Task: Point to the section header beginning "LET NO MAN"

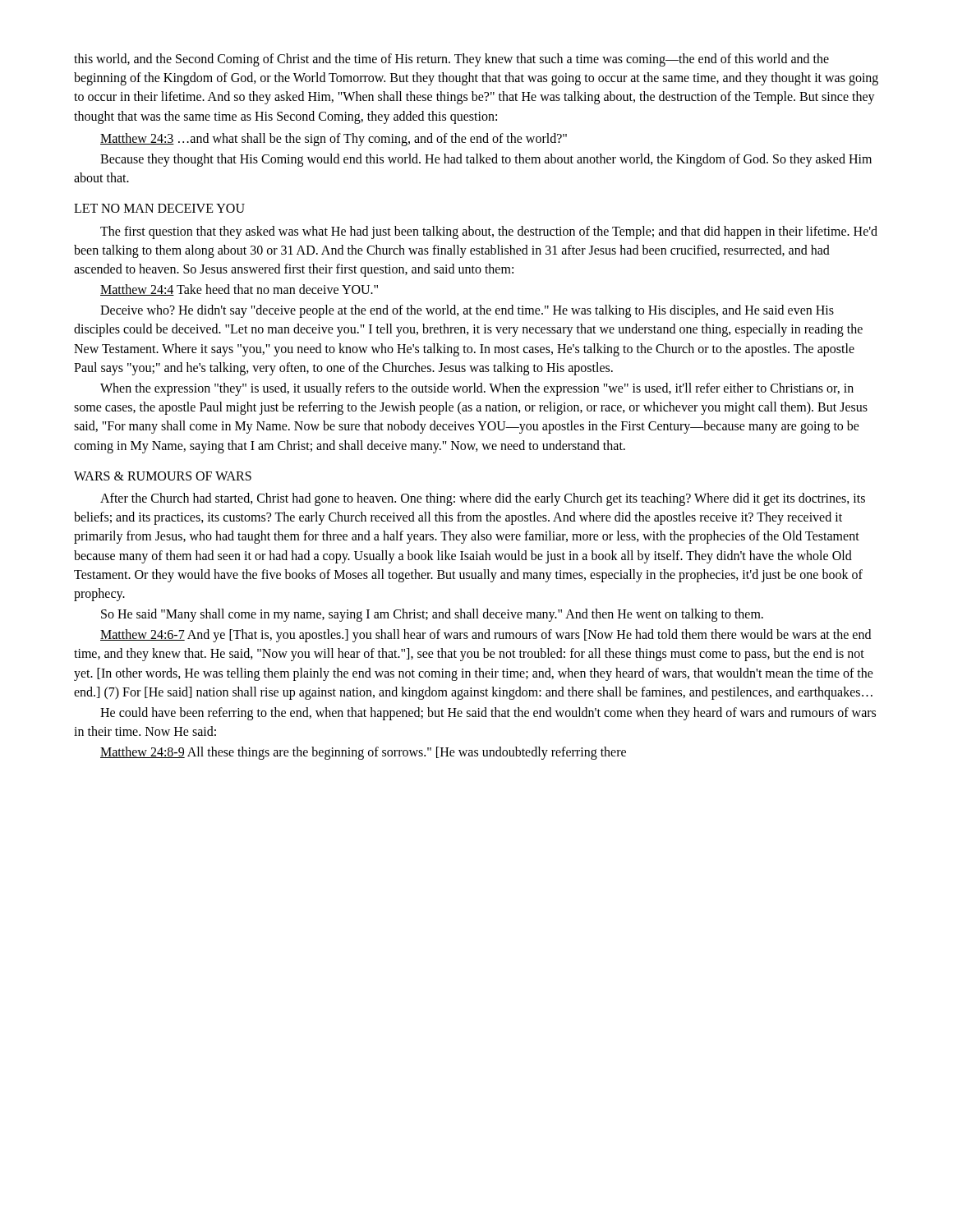Action: 159,208
